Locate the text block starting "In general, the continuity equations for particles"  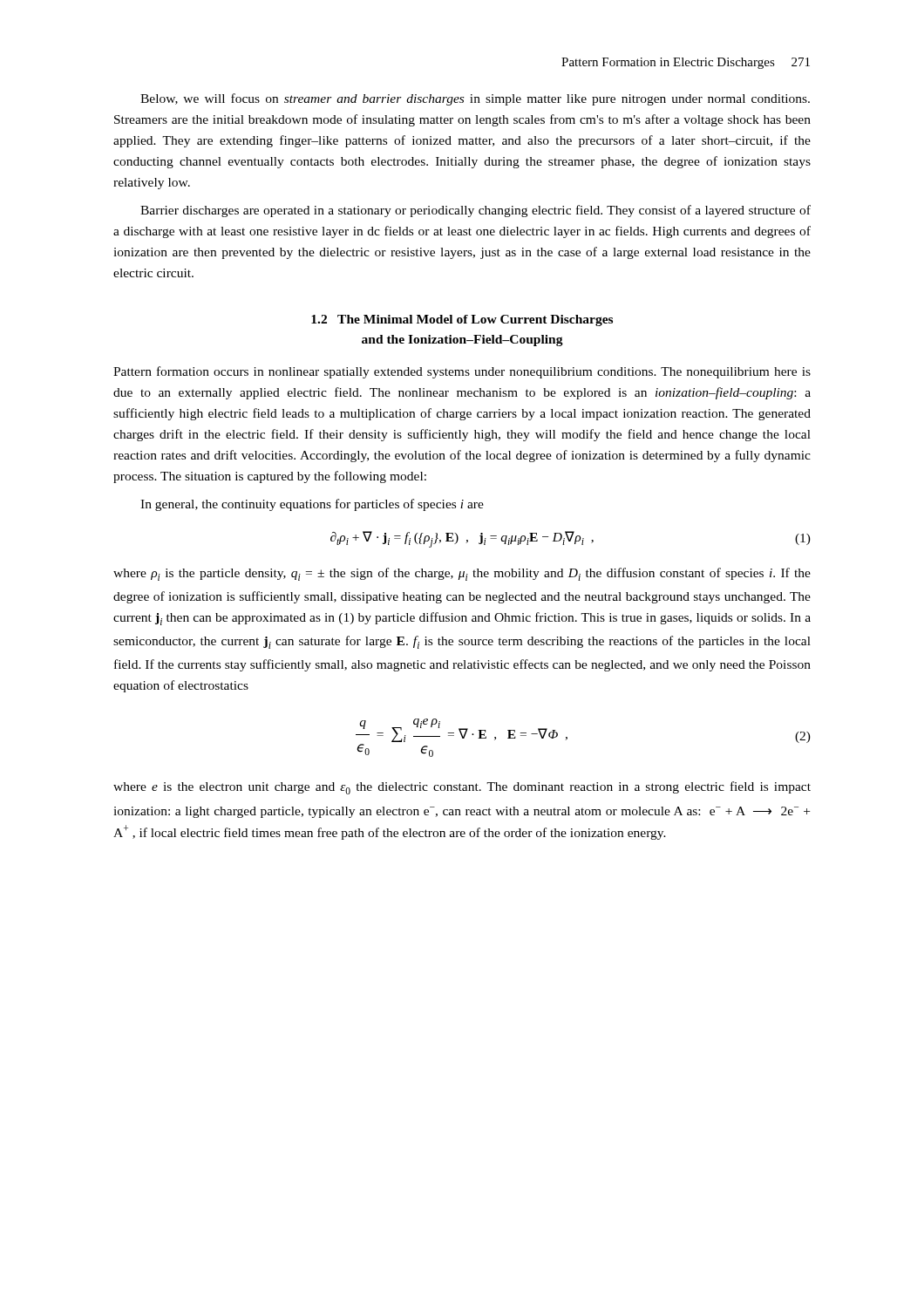[x=462, y=504]
